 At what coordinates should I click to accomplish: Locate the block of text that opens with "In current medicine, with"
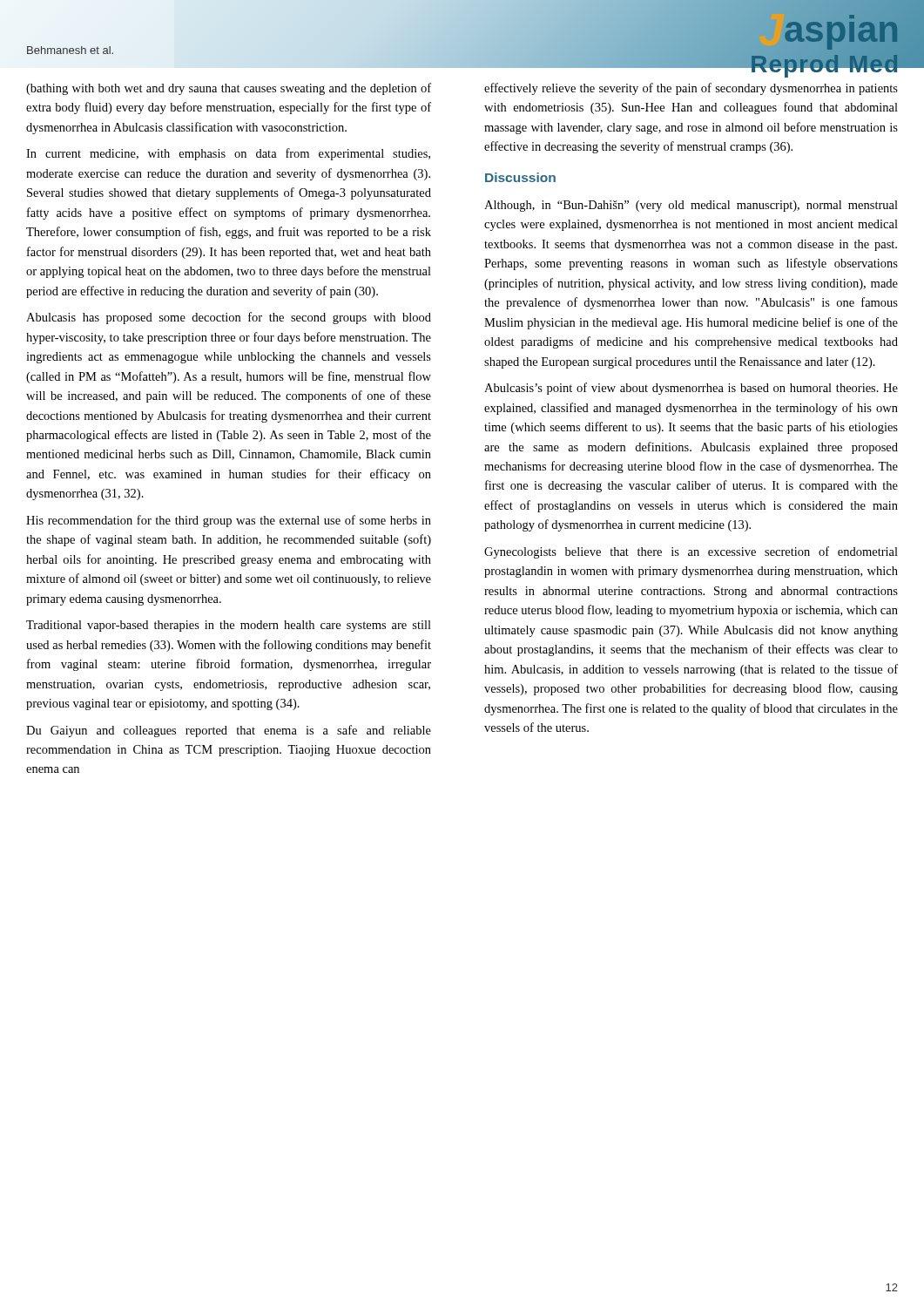(x=229, y=222)
